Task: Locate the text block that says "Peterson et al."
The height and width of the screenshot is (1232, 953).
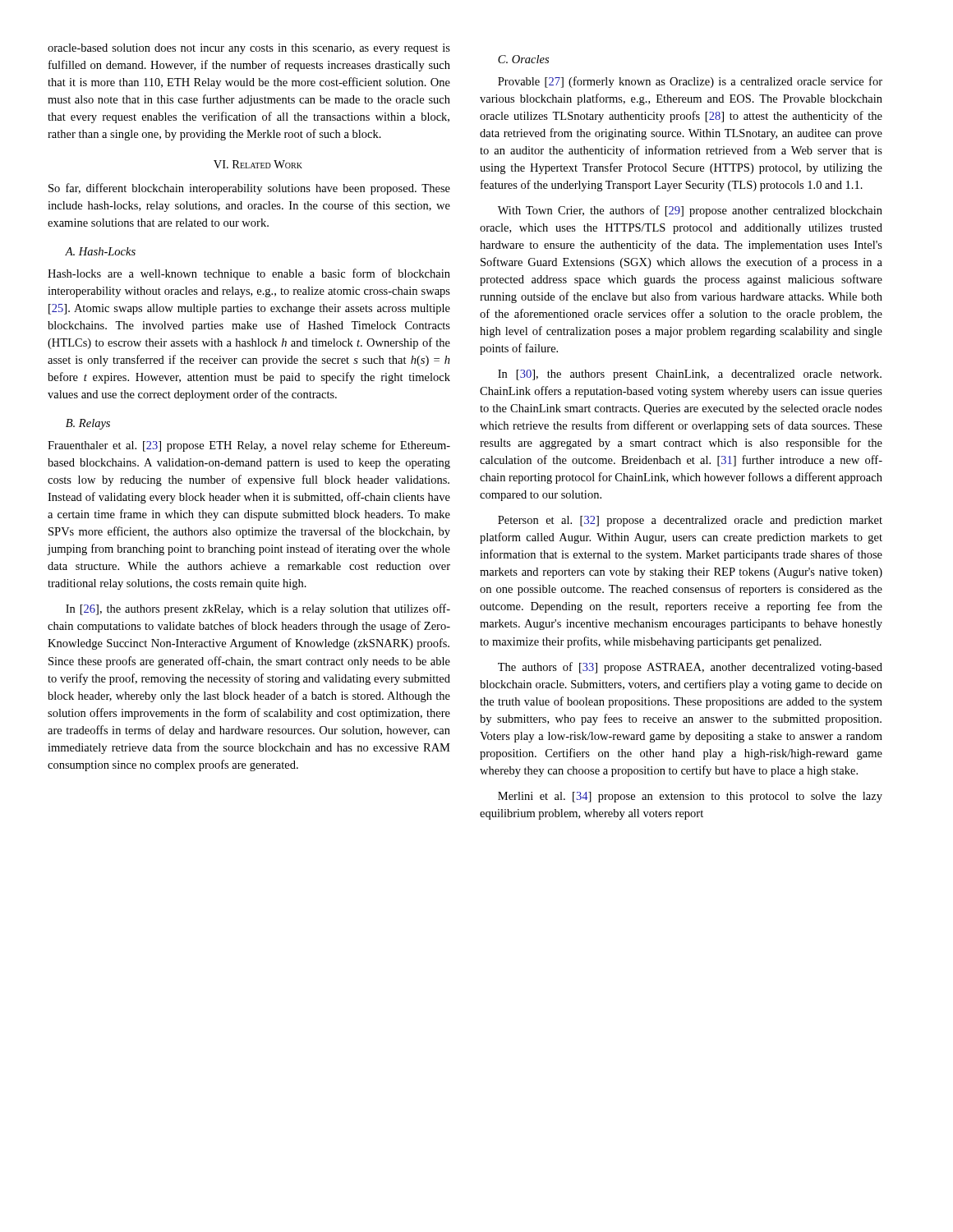Action: coord(681,581)
